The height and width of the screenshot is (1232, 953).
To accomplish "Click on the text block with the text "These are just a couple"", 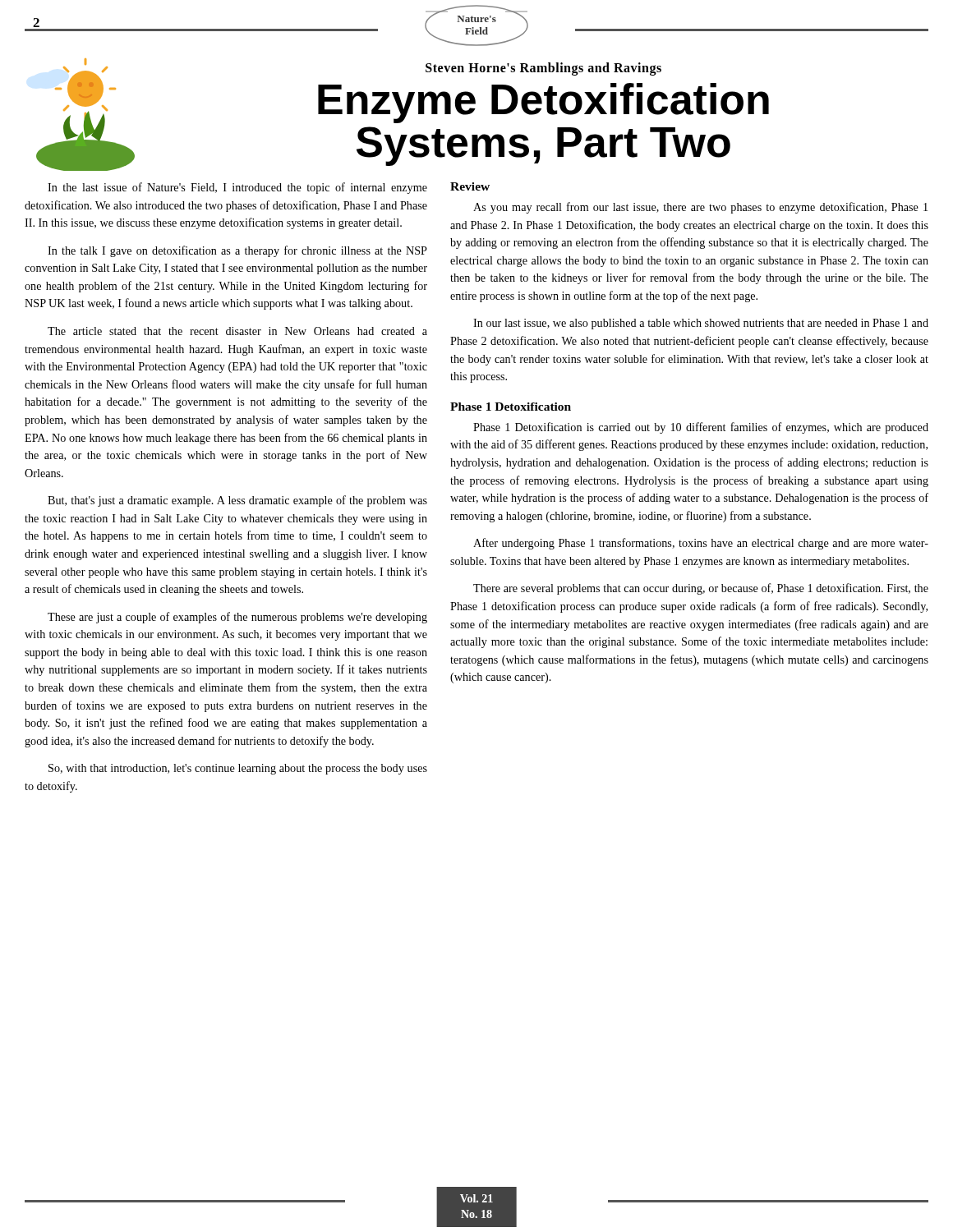I will coord(226,679).
